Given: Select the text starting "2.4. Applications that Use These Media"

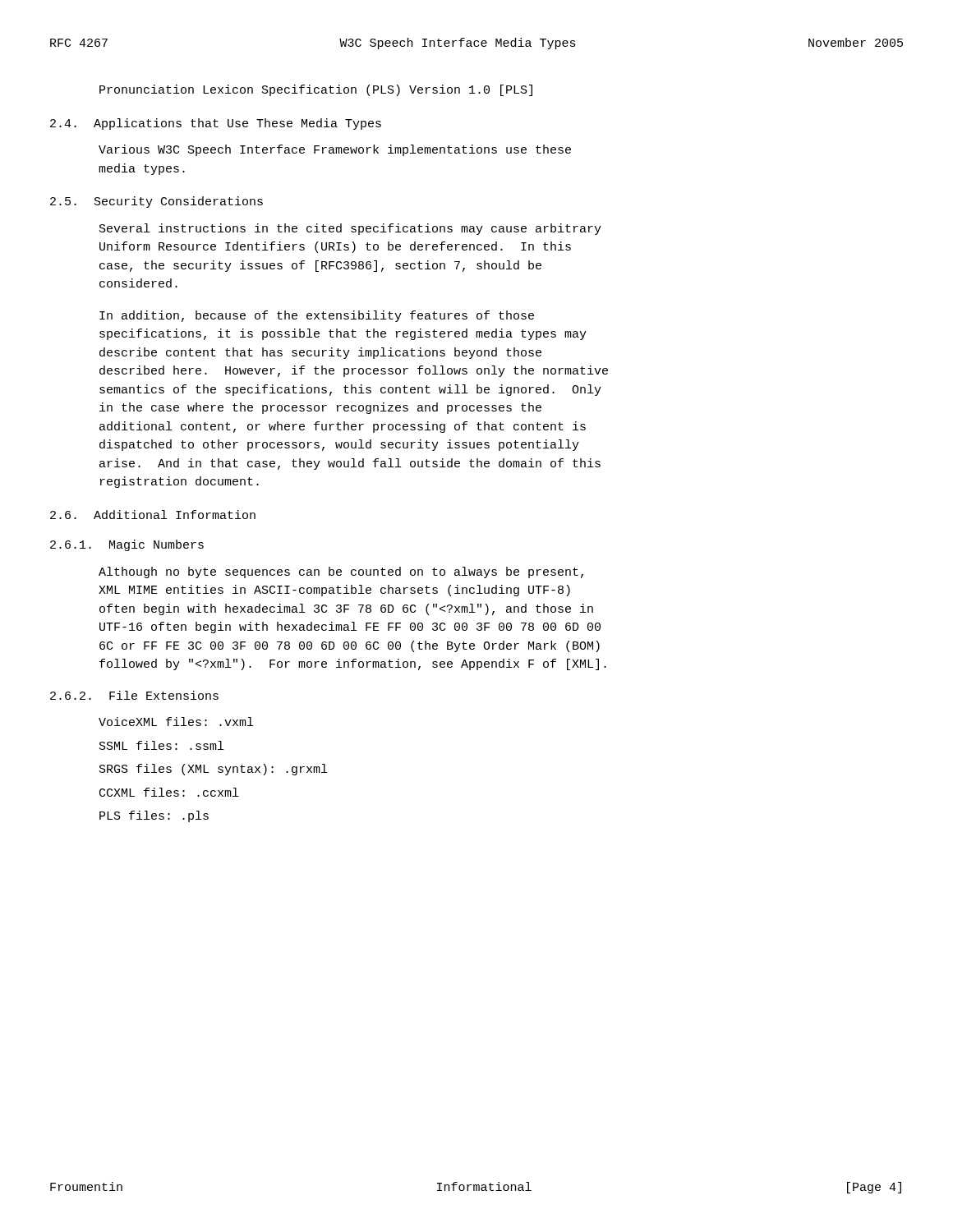Looking at the screenshot, I should pyautogui.click(x=216, y=124).
